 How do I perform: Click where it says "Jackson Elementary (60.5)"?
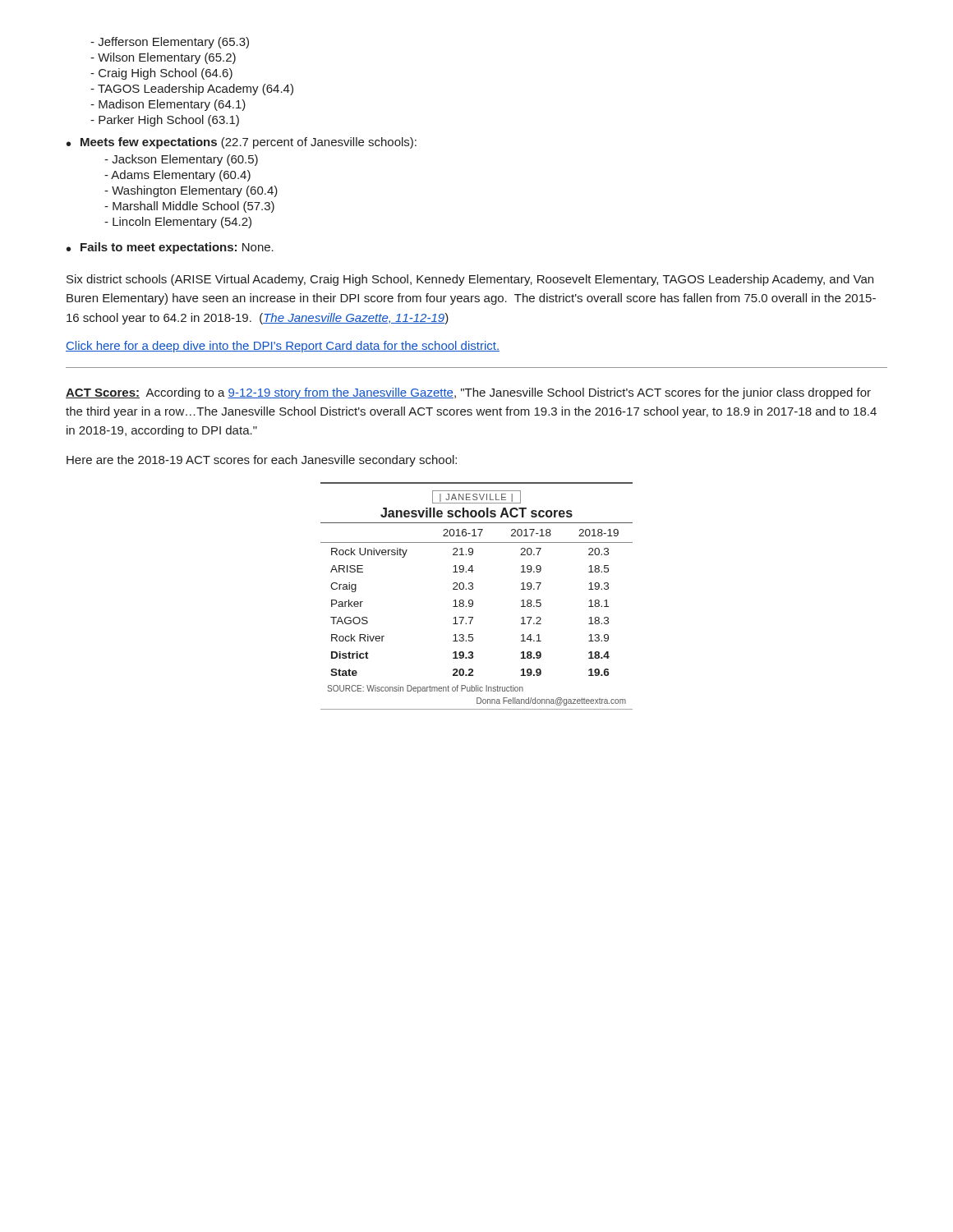185,159
